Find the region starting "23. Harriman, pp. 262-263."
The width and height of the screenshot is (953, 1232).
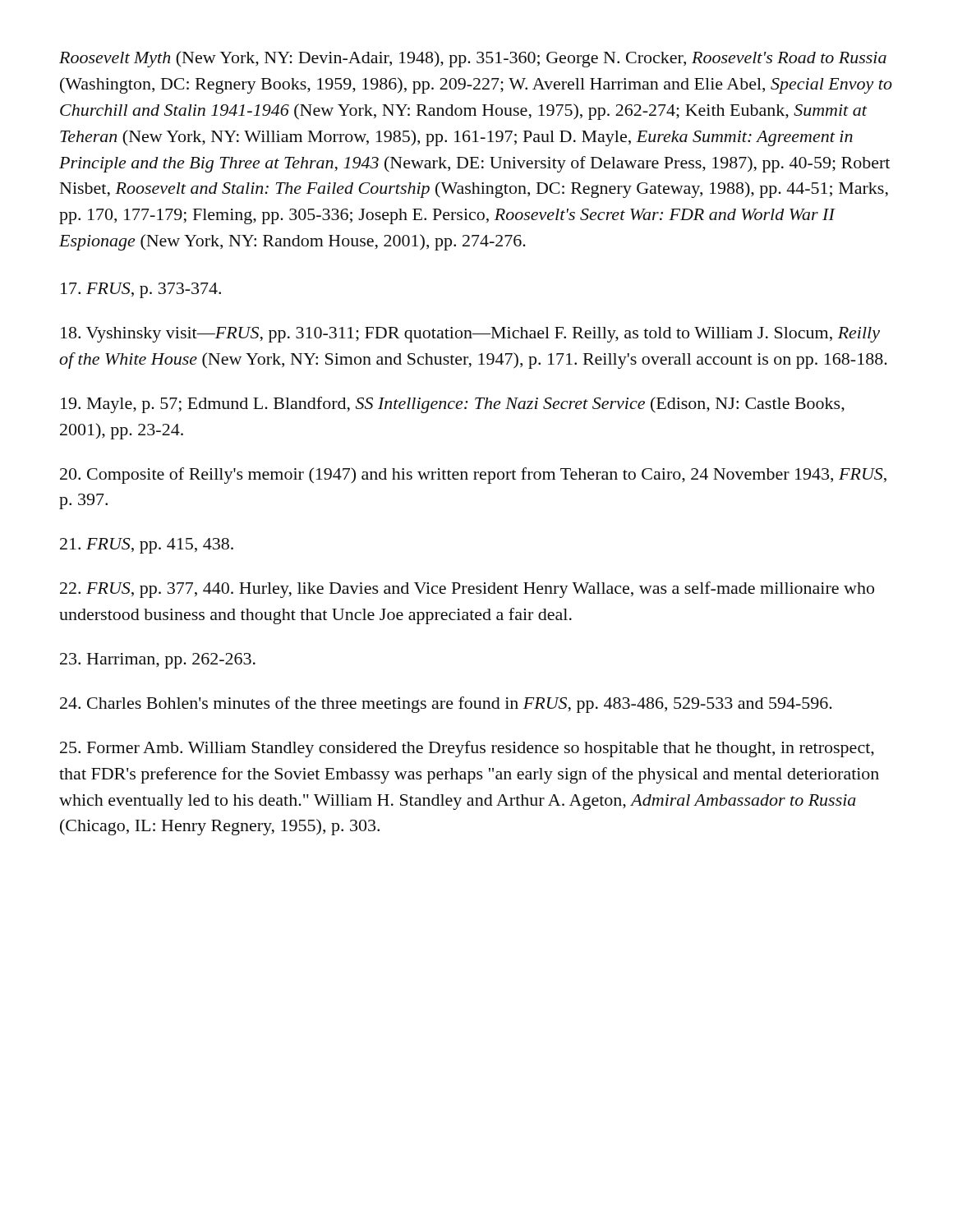[158, 658]
